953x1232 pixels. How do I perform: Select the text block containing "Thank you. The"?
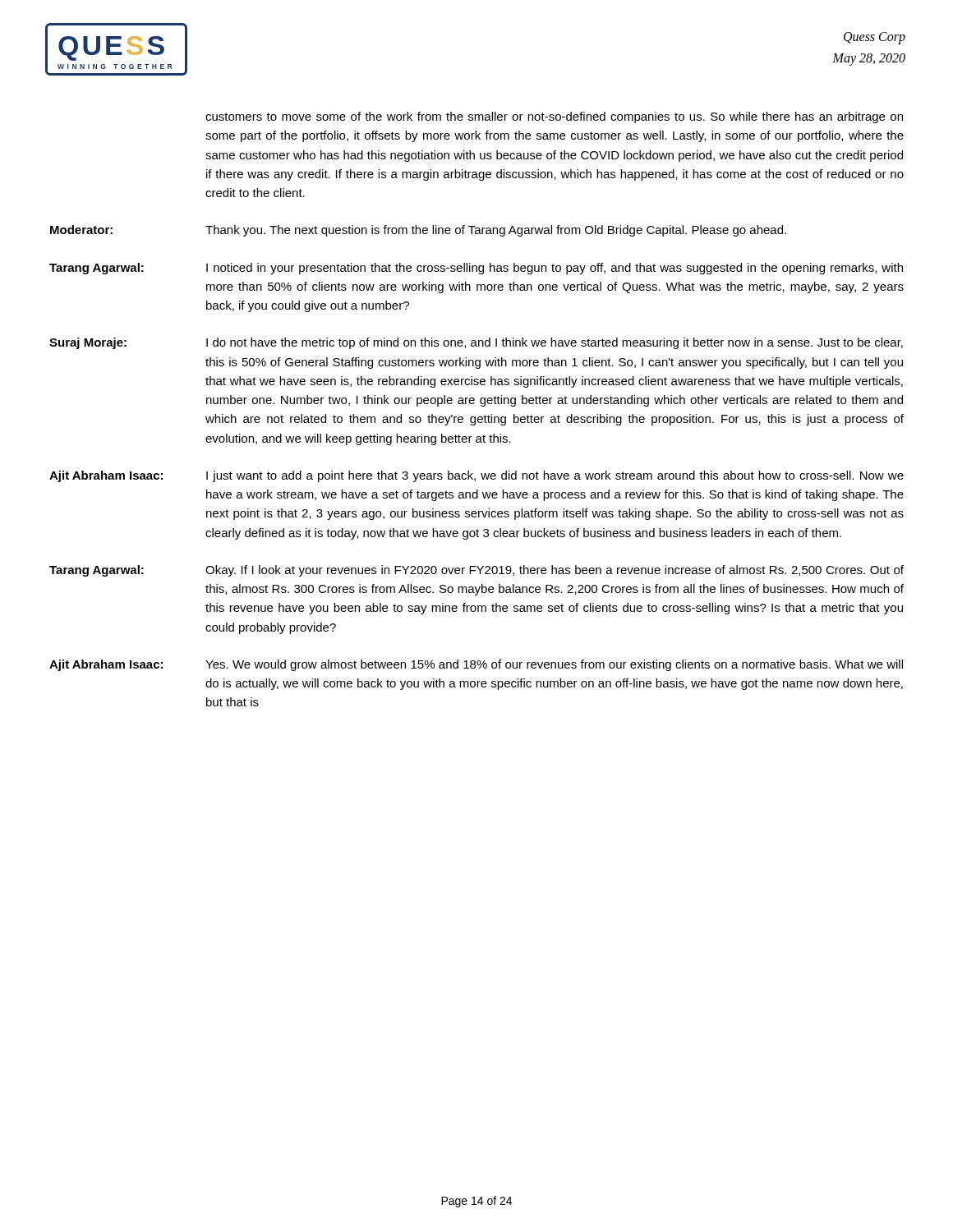[x=496, y=230]
